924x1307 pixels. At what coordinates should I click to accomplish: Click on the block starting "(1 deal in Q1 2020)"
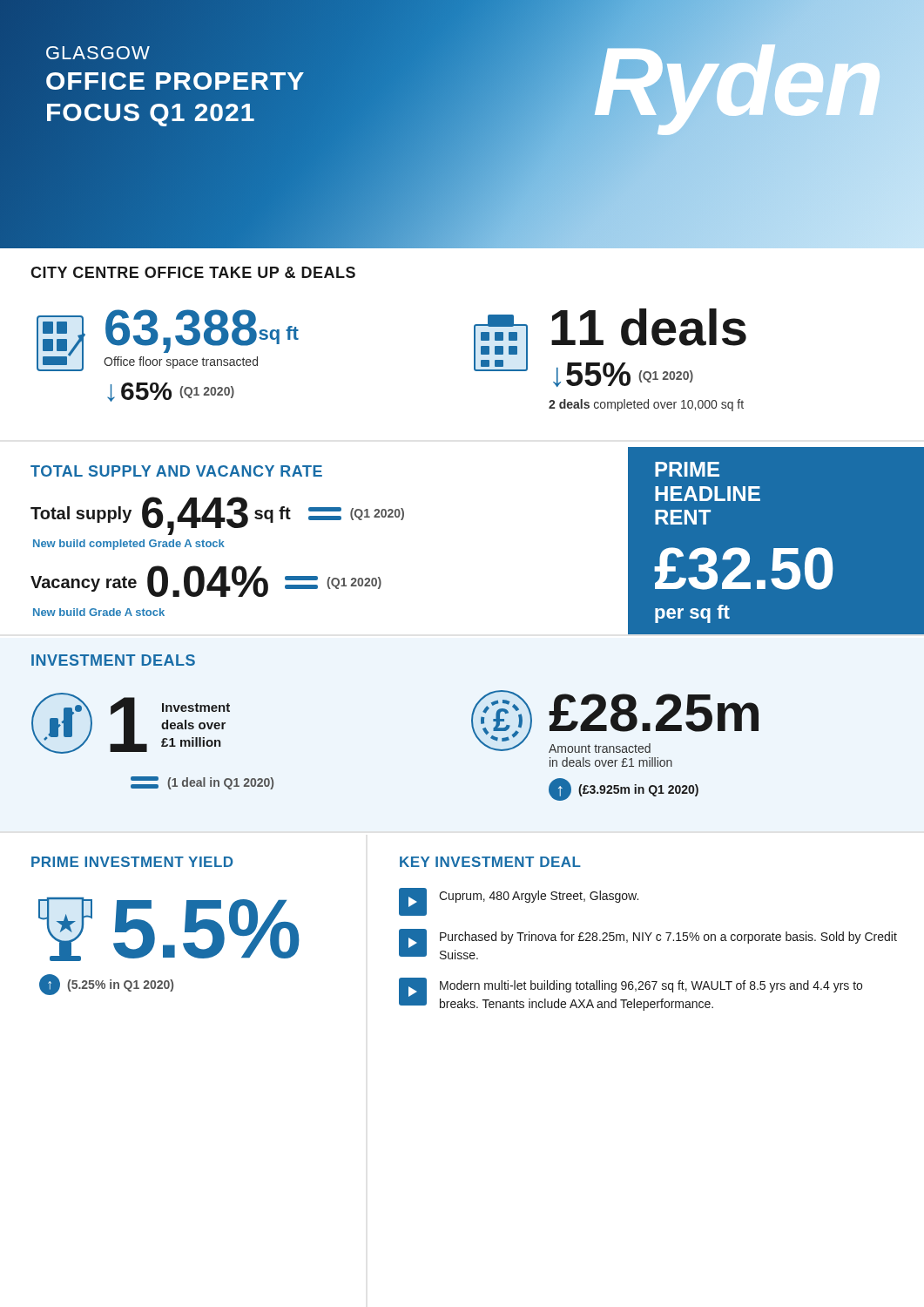point(202,782)
